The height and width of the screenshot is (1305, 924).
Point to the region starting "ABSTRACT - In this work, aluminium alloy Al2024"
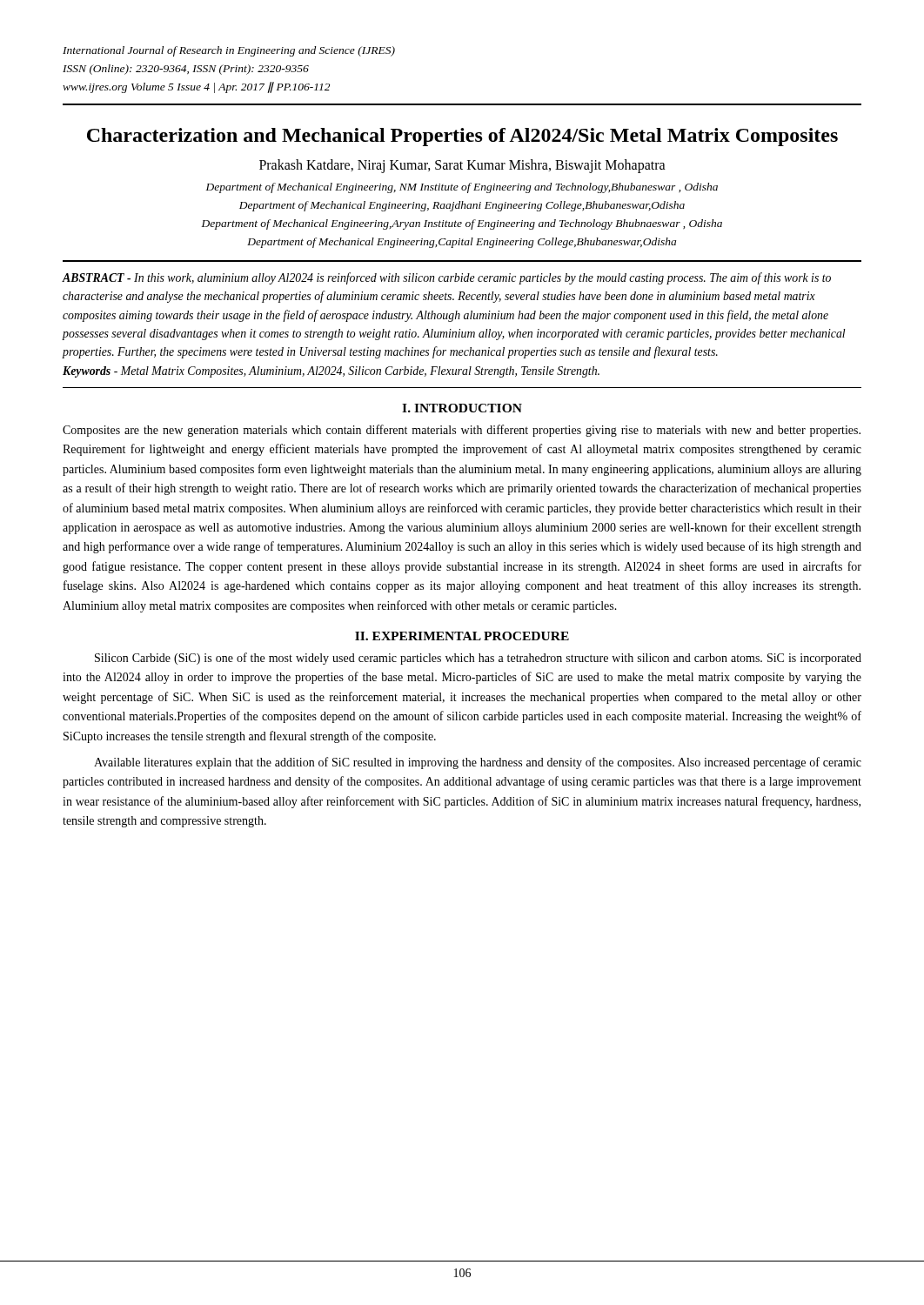(x=454, y=324)
